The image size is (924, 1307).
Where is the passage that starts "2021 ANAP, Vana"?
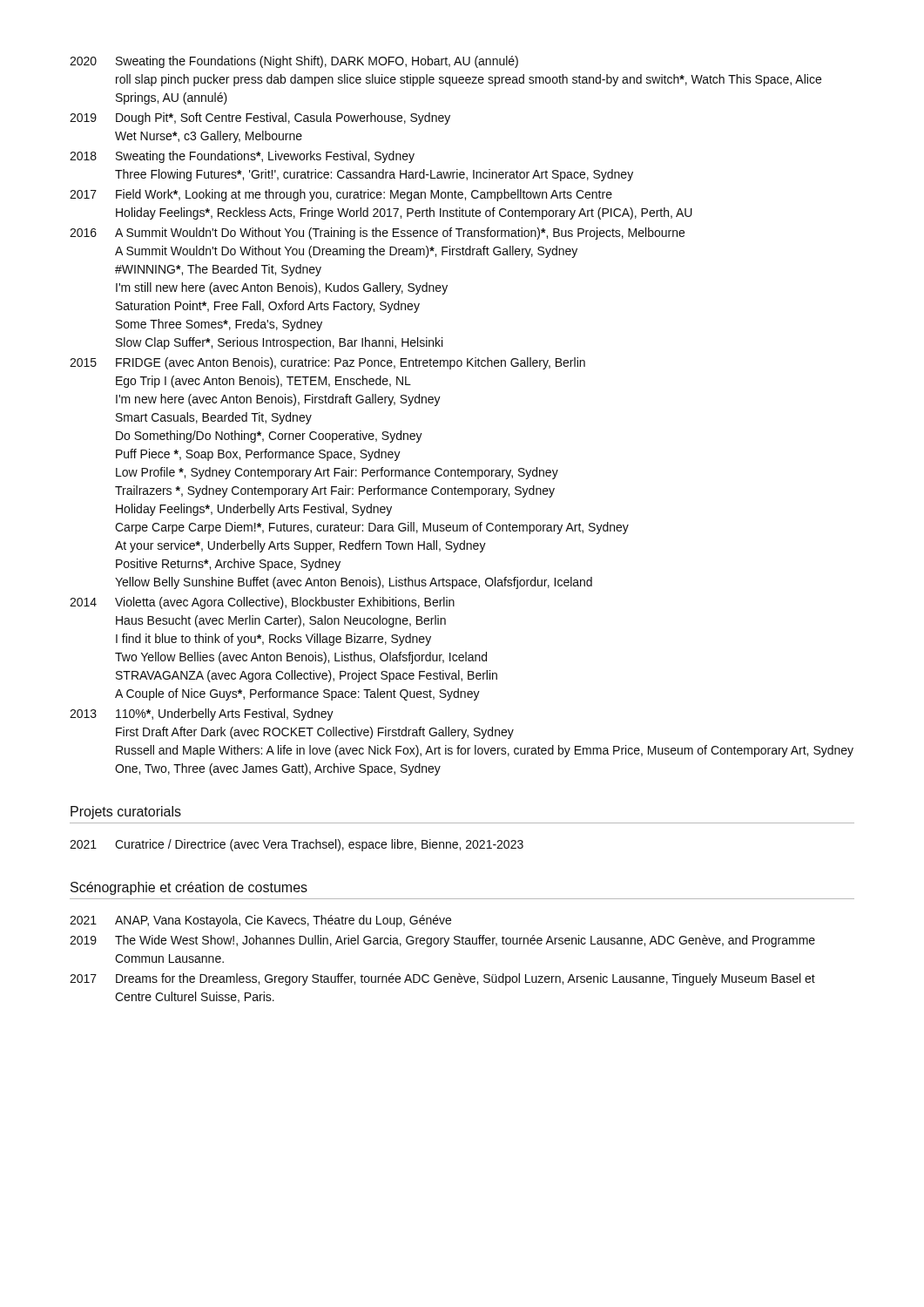coord(462,921)
